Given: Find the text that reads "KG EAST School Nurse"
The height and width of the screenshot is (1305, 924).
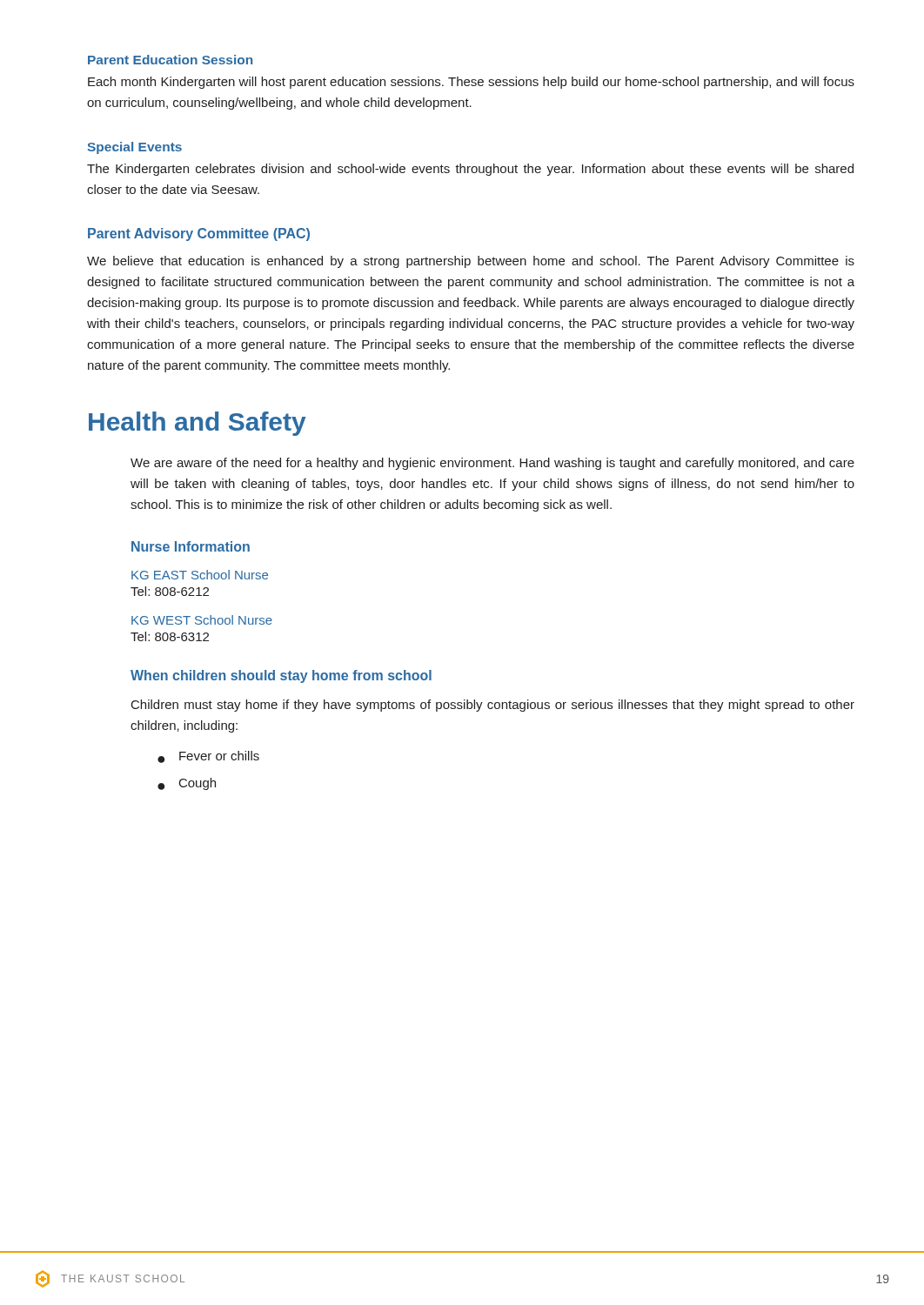Looking at the screenshot, I should [200, 575].
